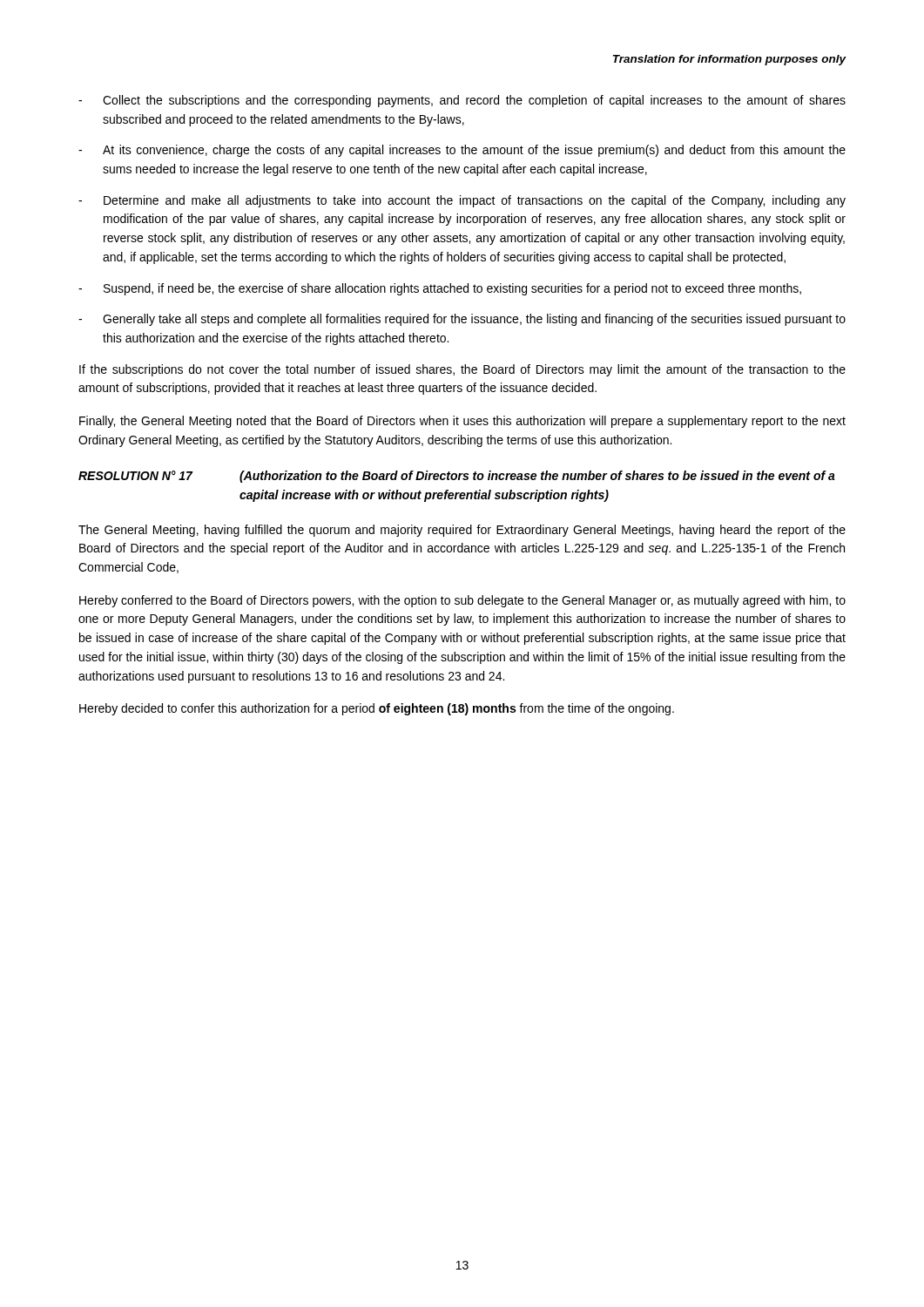Click on the section header containing "RESOLUTION N° 17 (Authorization"
Image resolution: width=924 pixels, height=1307 pixels.
coord(462,486)
